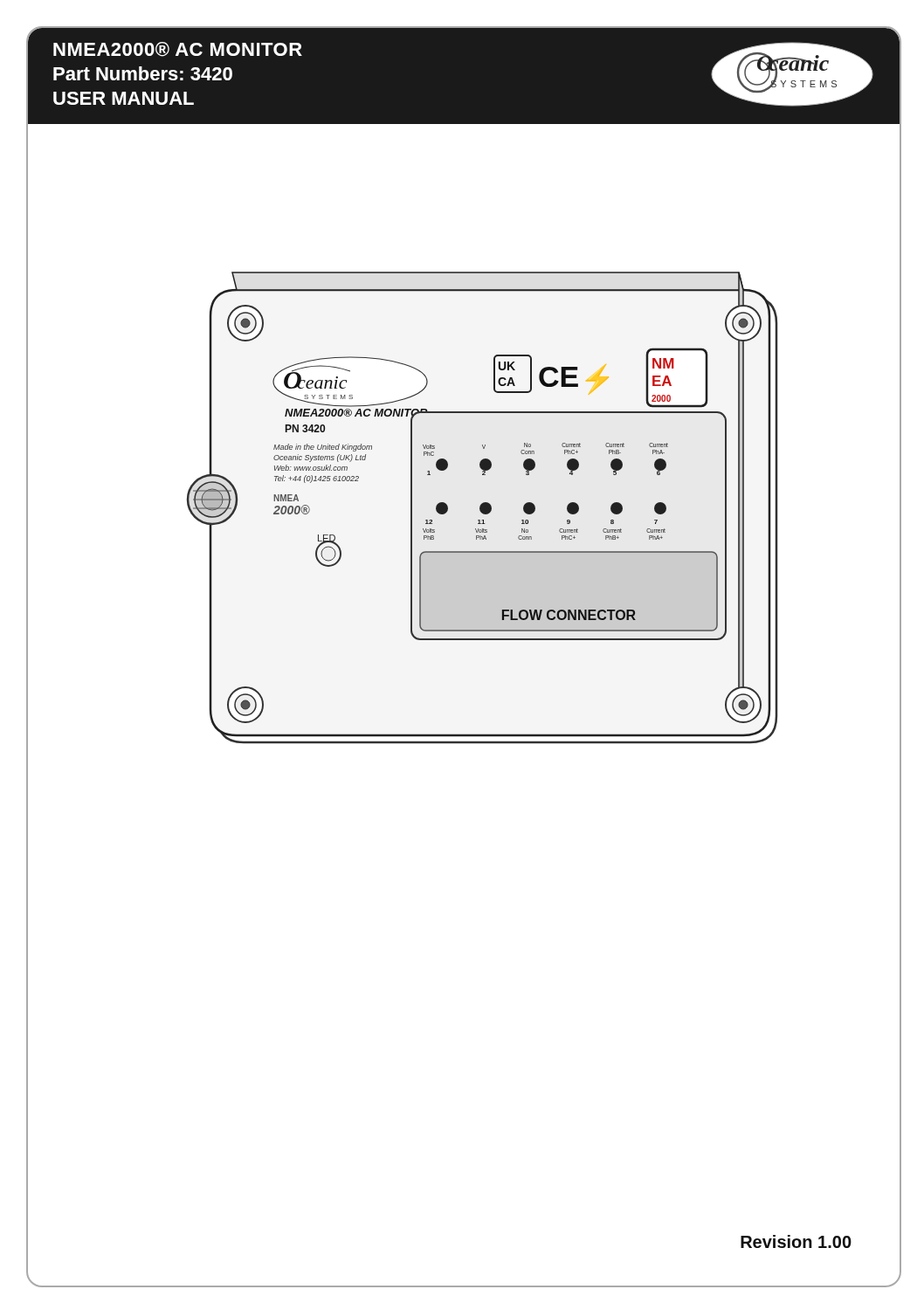924x1310 pixels.
Task: Click on the engineering diagram
Action: tap(464, 534)
